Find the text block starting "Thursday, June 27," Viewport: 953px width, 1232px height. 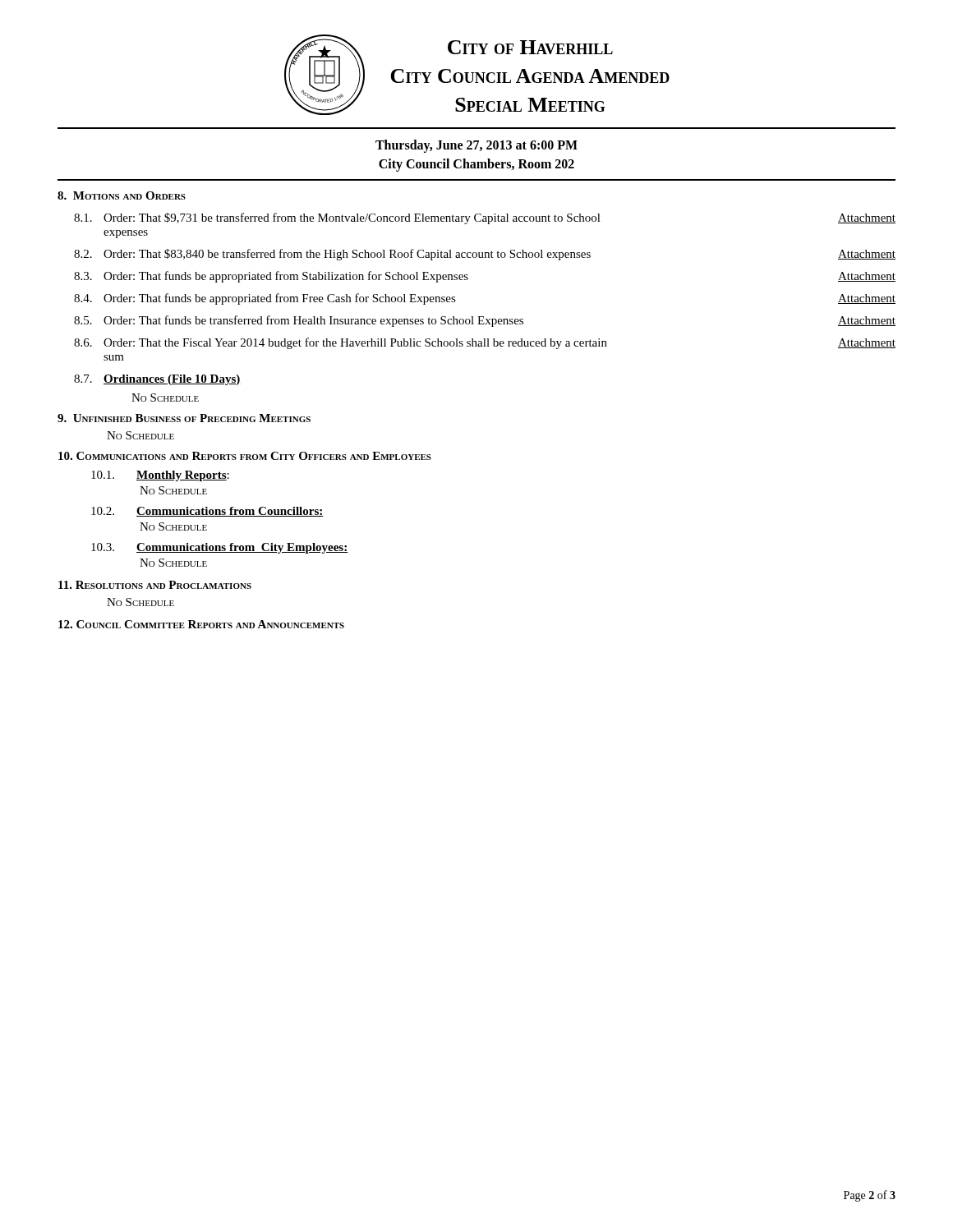coord(476,155)
